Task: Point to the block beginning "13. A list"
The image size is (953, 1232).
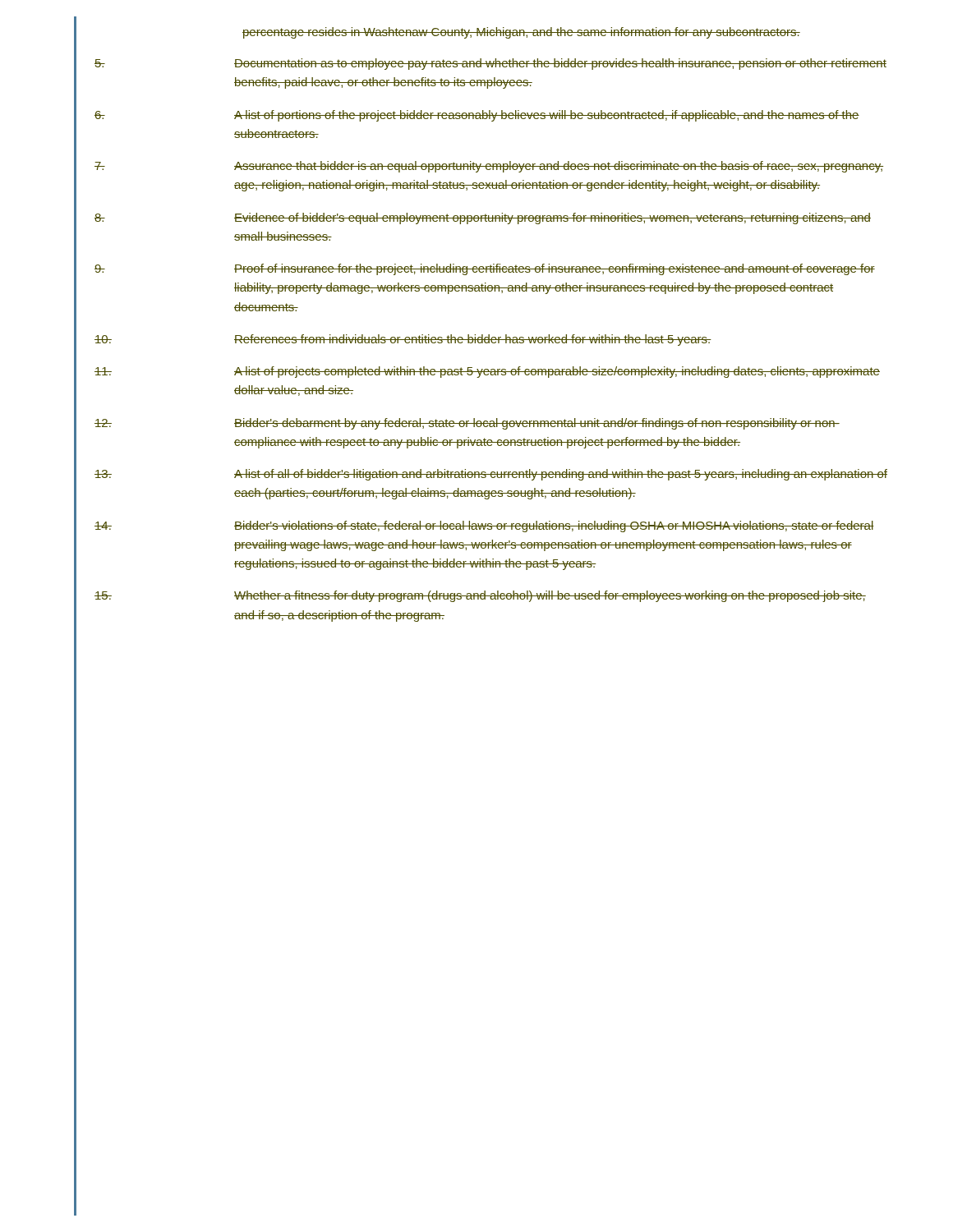Action: coord(491,483)
